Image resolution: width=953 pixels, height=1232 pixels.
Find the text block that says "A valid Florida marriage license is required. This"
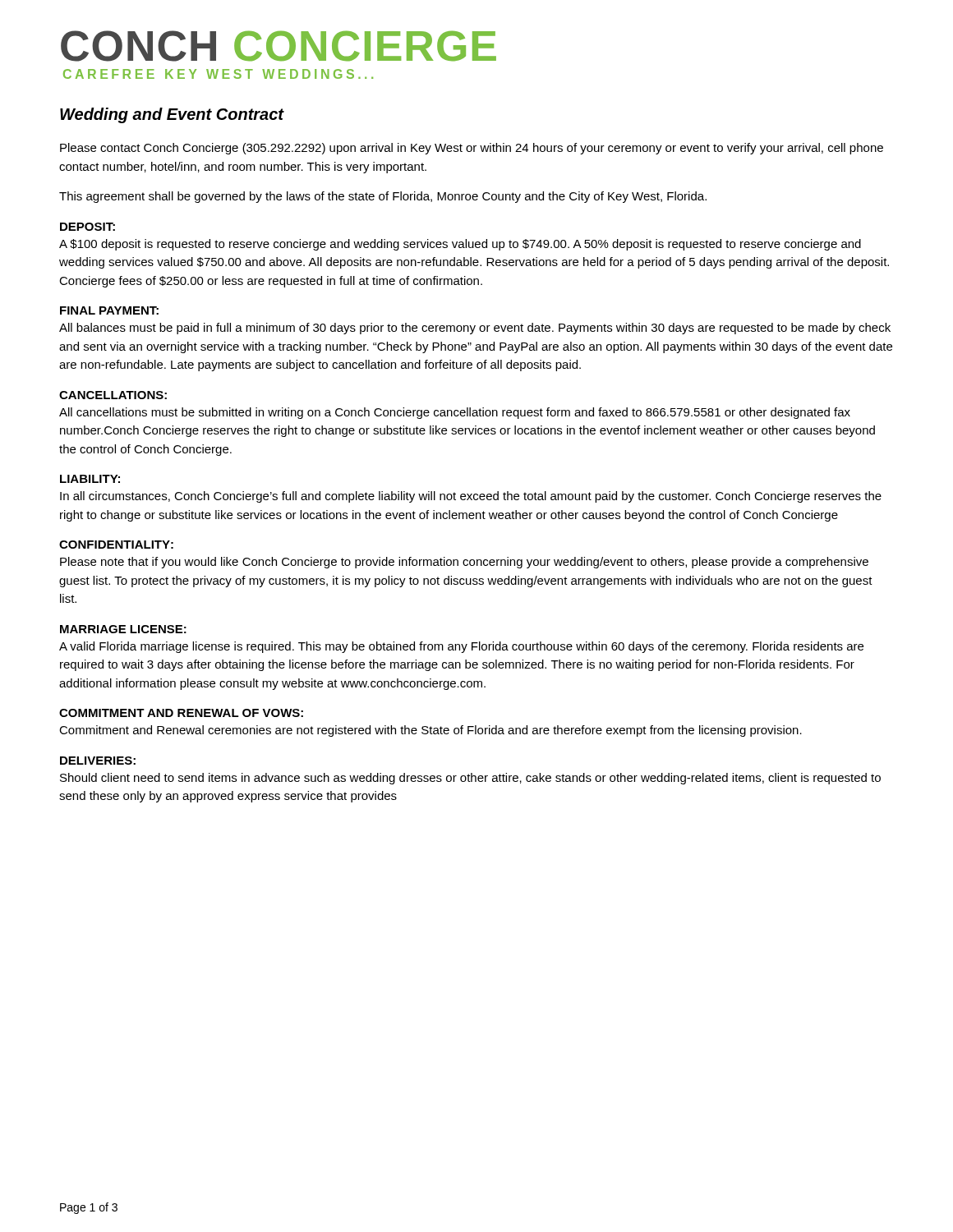tap(462, 664)
